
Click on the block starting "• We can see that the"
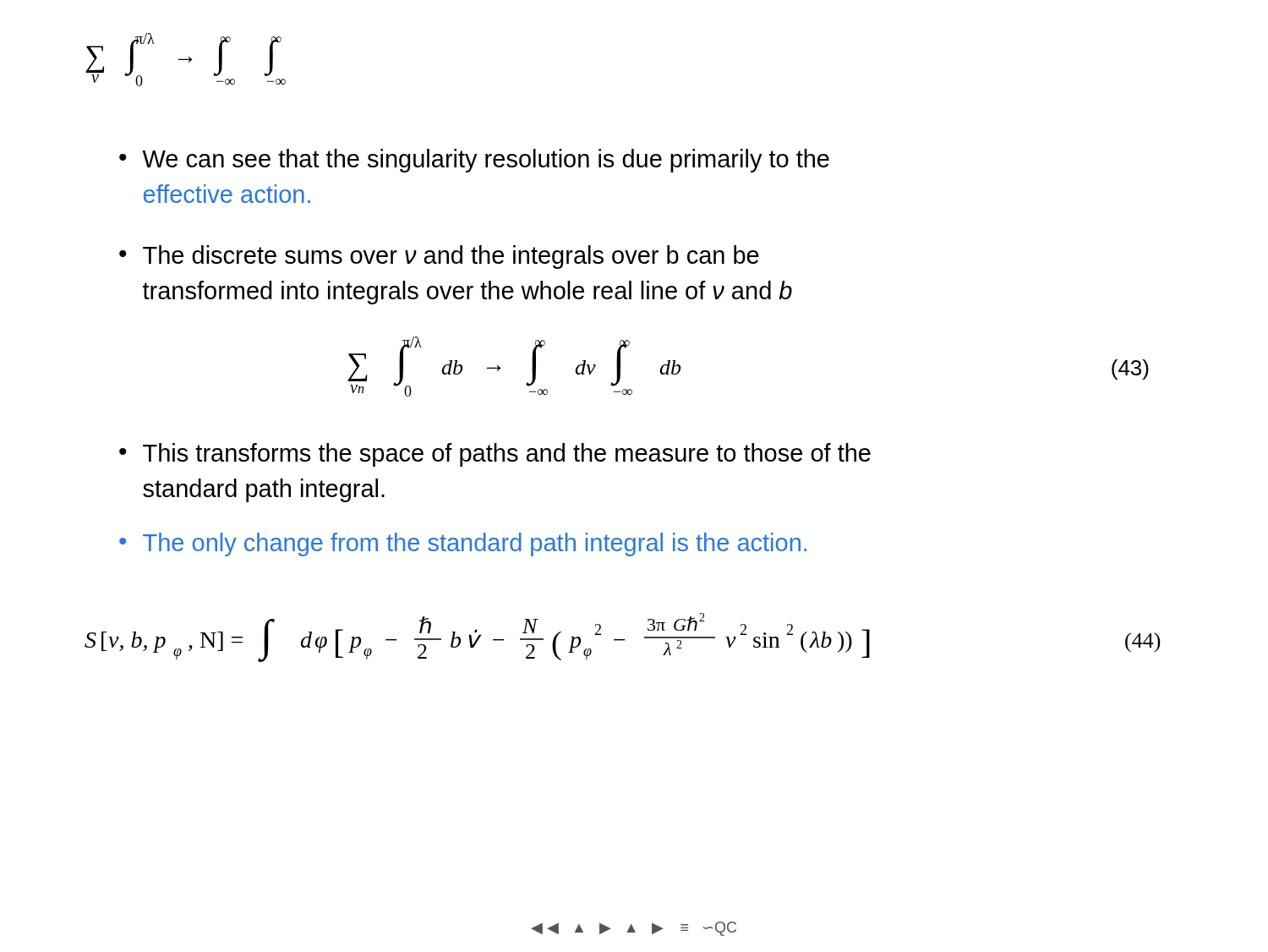coord(474,177)
